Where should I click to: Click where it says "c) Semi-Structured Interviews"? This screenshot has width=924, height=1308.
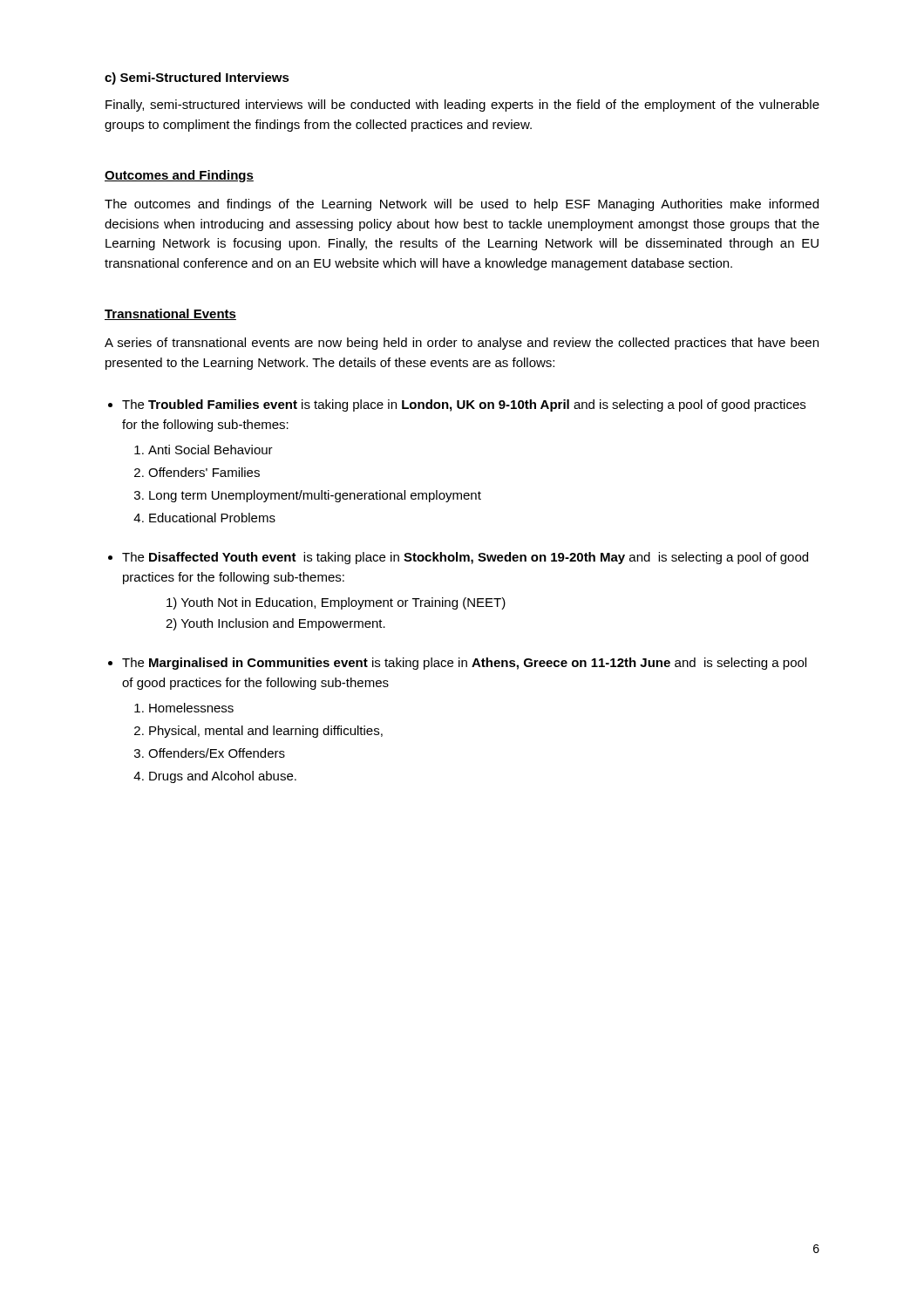(197, 77)
